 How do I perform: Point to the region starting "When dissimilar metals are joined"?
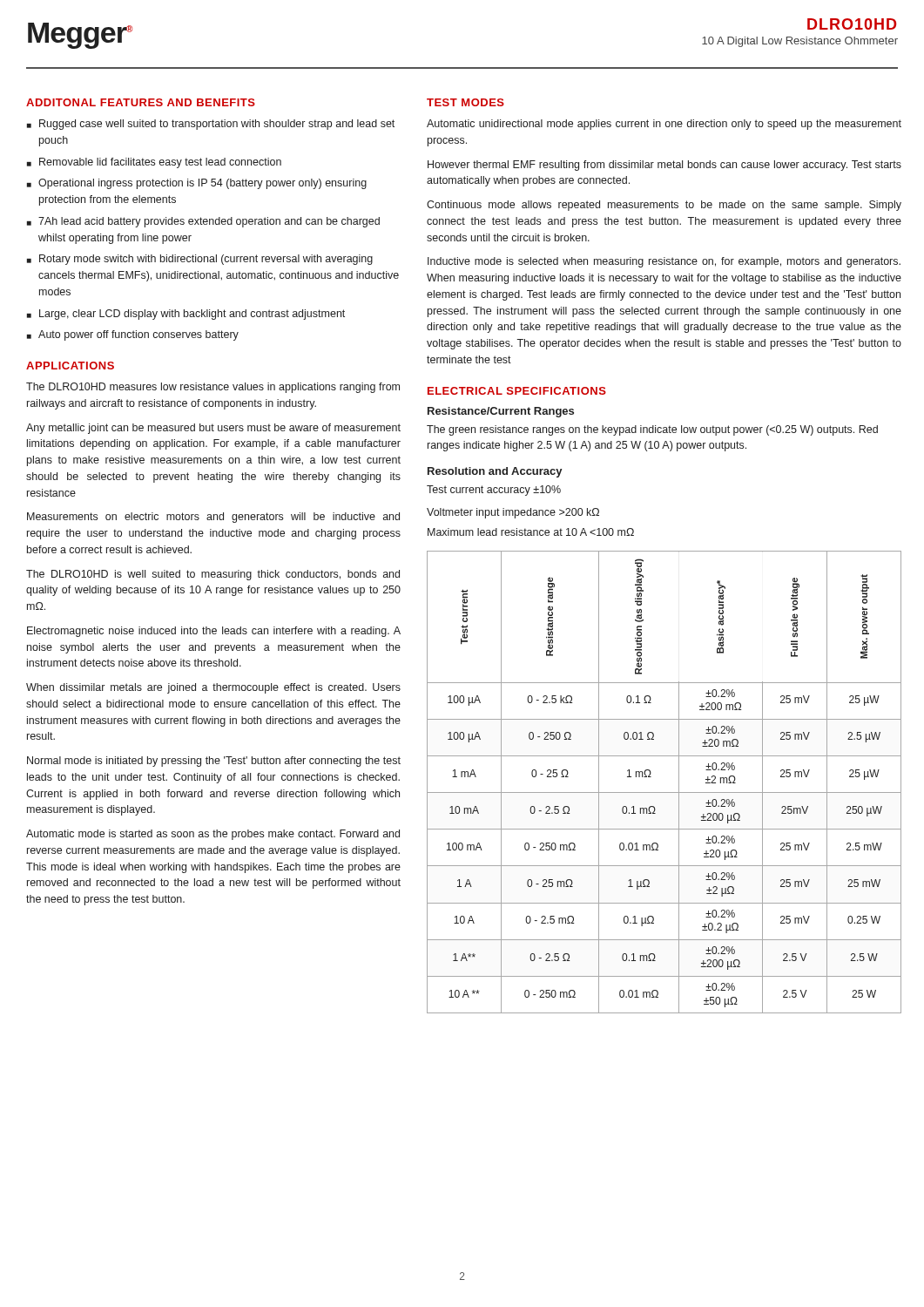coord(213,712)
